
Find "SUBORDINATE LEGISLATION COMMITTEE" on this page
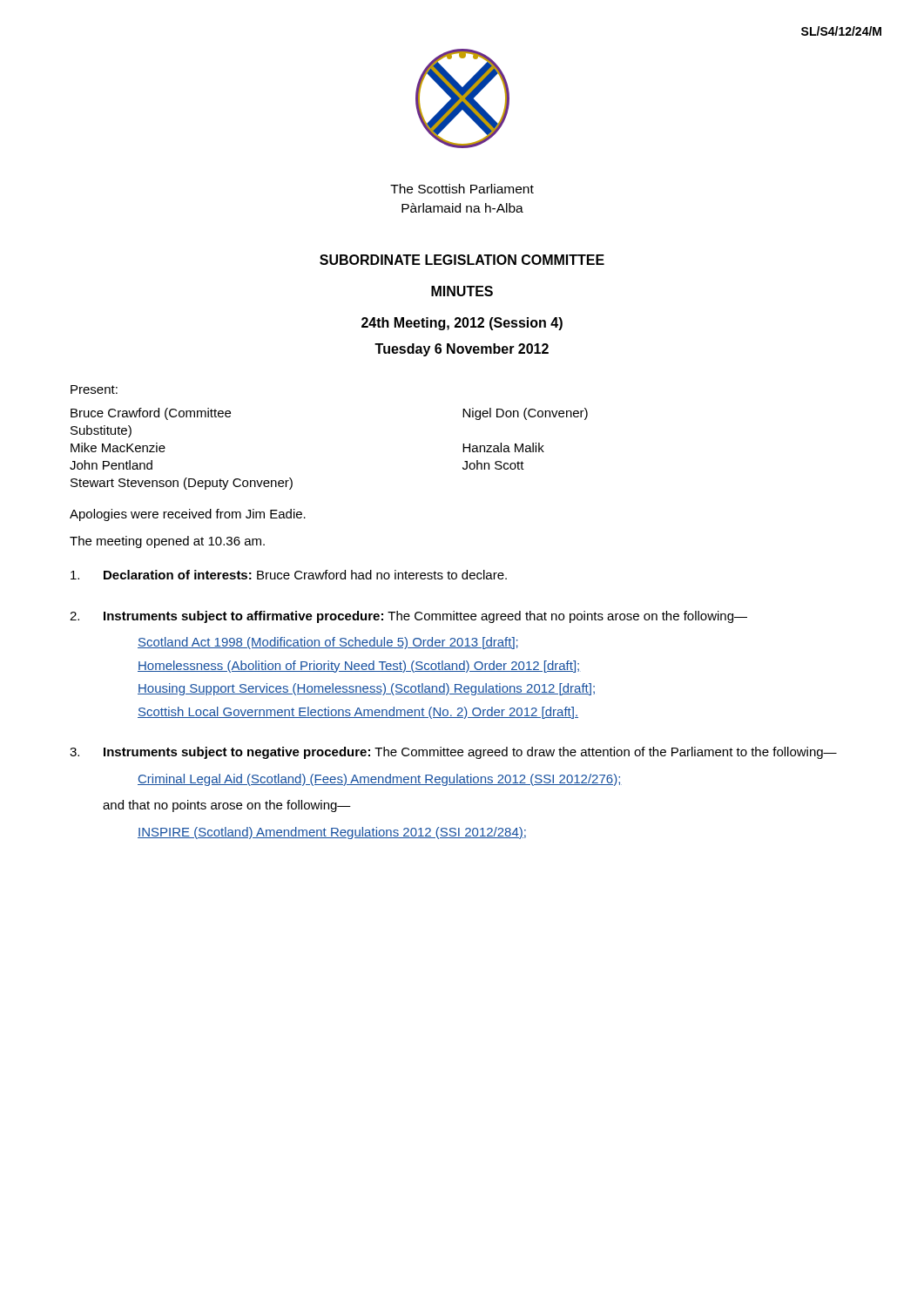462,260
